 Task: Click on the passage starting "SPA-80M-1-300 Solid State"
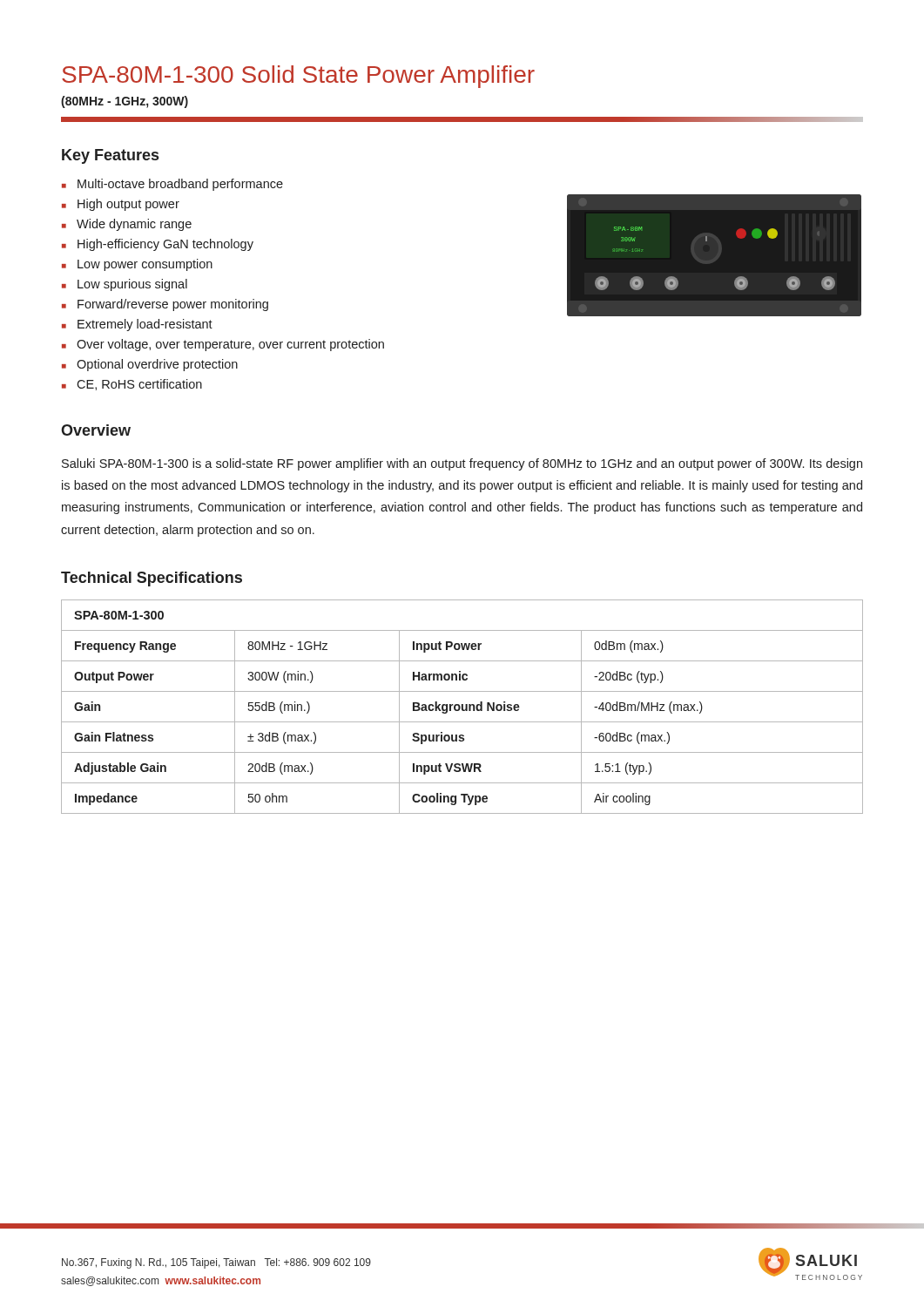(x=462, y=62)
